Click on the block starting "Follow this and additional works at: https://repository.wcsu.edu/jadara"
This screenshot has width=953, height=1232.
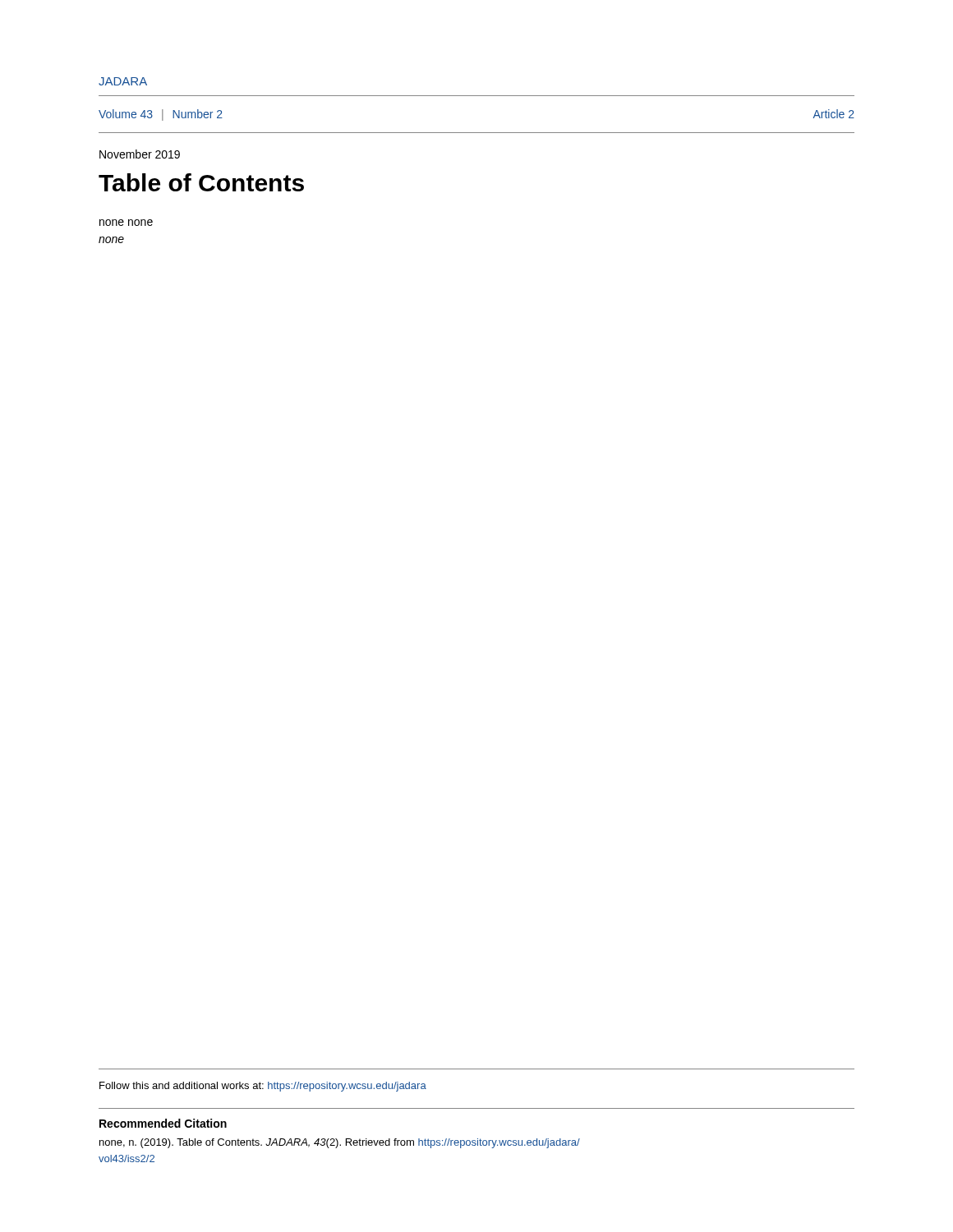click(x=262, y=1085)
